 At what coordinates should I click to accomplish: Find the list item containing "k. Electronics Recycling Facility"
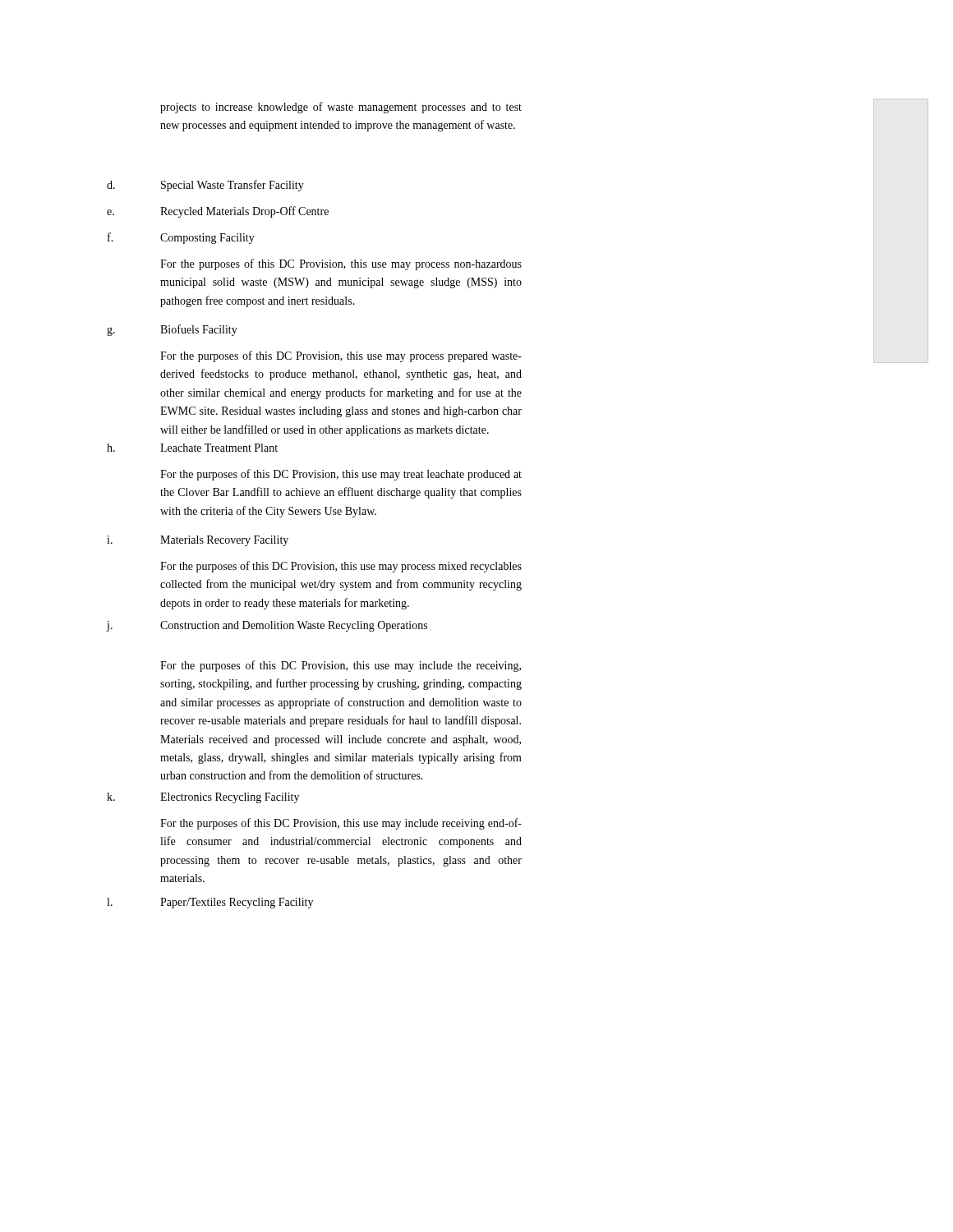click(203, 798)
